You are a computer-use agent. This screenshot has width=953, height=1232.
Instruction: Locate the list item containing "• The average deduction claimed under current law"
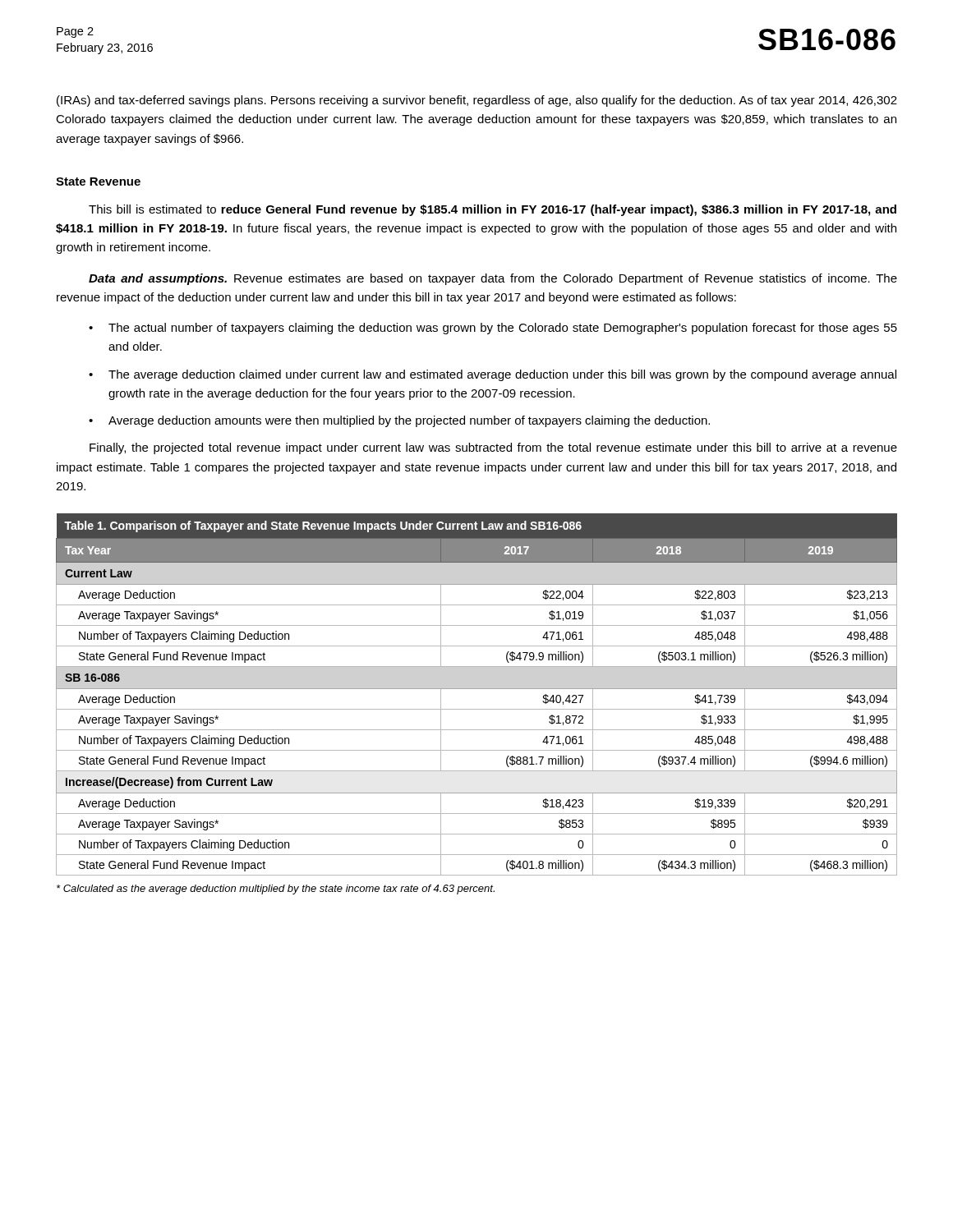click(x=493, y=383)
